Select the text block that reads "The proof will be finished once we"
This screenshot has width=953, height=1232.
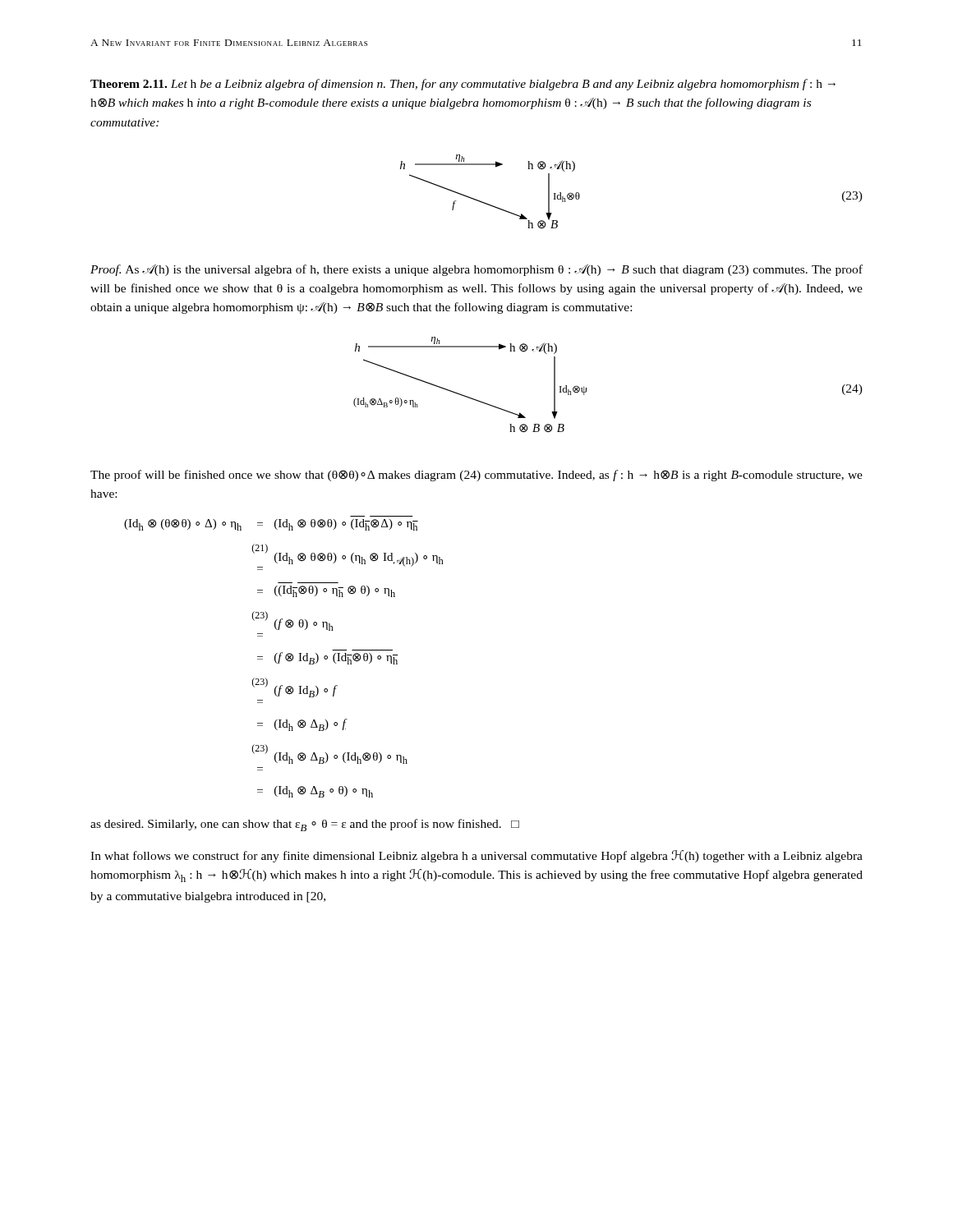pyautogui.click(x=476, y=483)
